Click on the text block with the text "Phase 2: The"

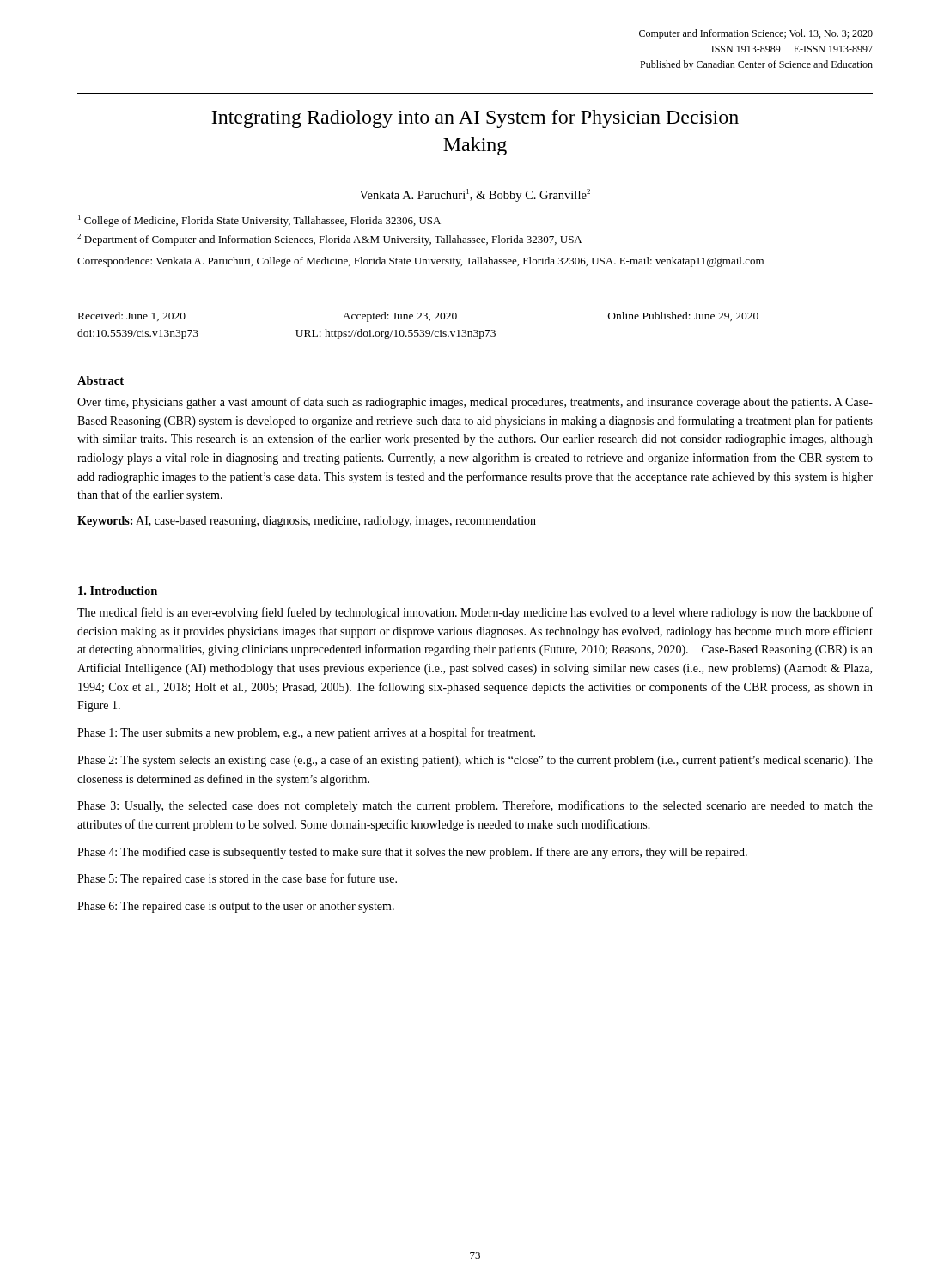[x=475, y=770]
